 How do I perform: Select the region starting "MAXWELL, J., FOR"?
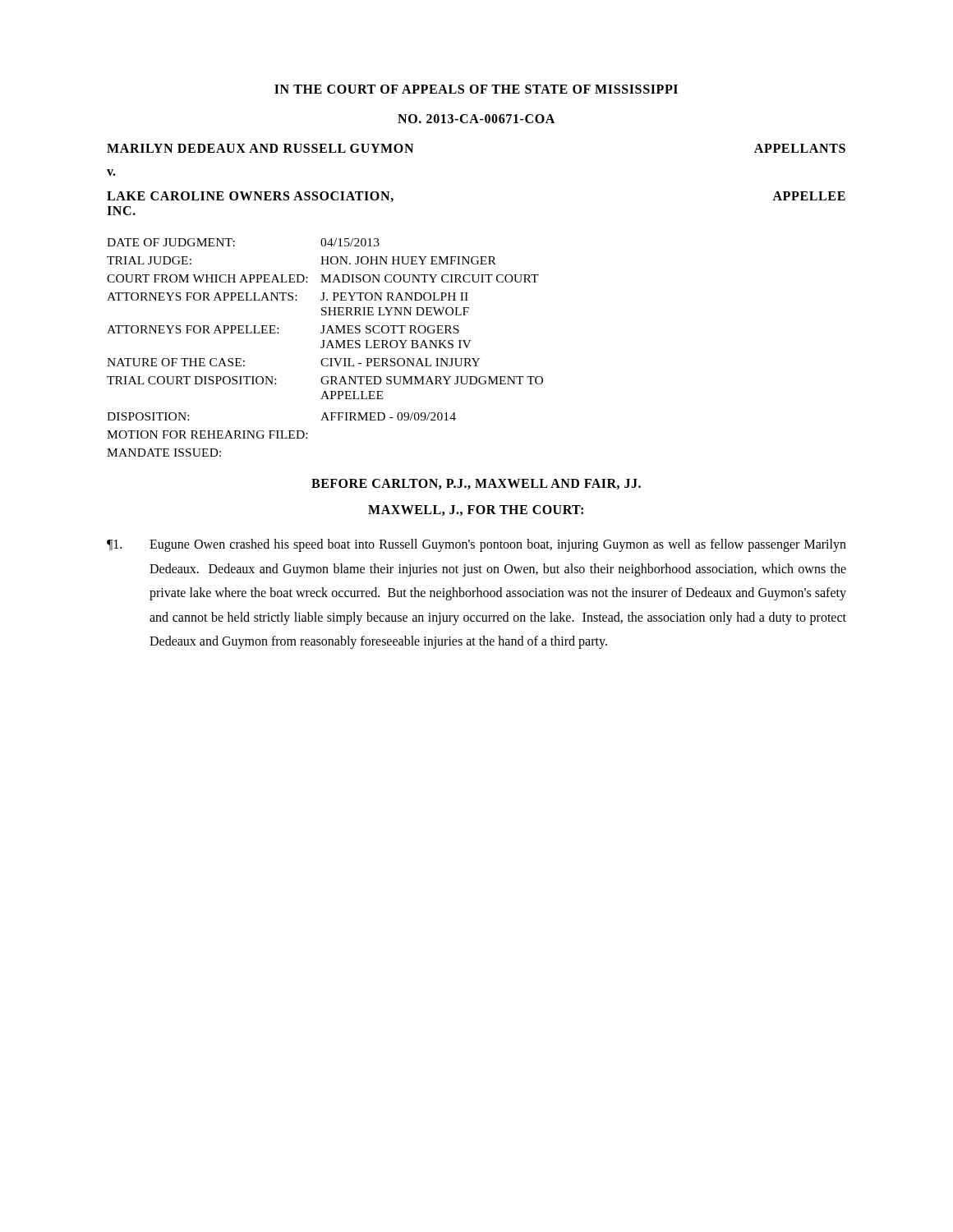point(476,510)
